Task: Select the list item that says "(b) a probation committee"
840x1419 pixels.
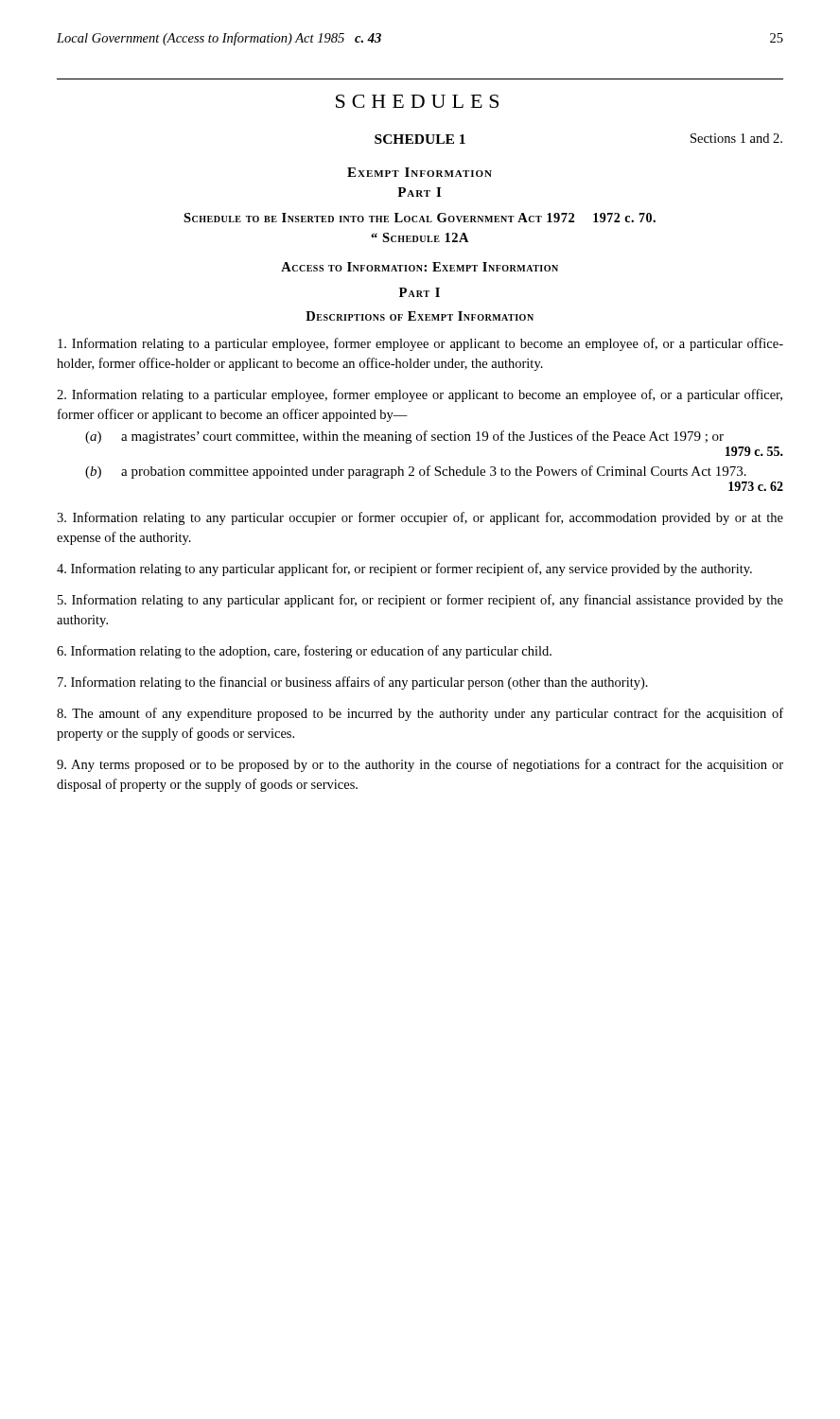Action: click(420, 479)
